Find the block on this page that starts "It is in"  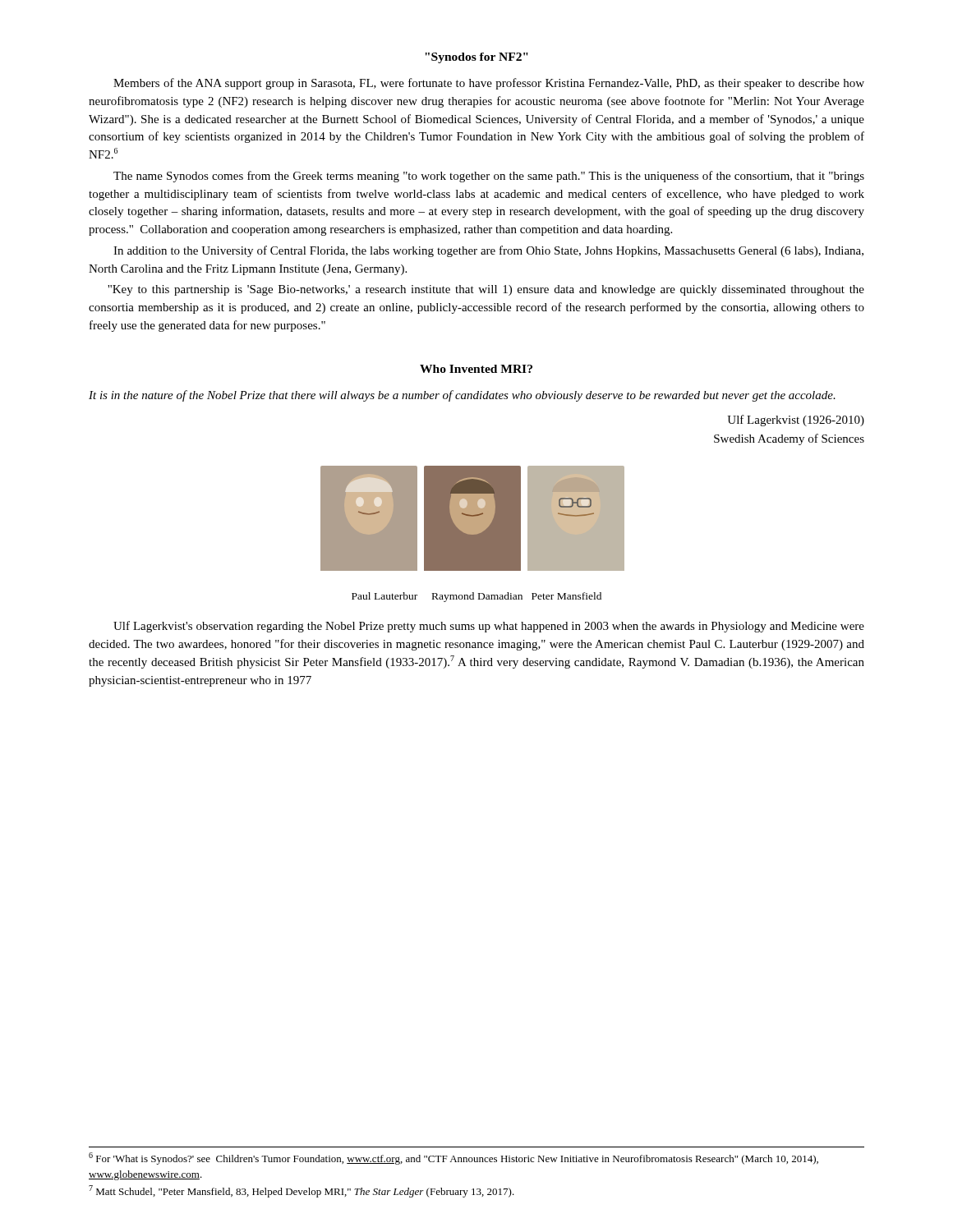pyautogui.click(x=462, y=395)
